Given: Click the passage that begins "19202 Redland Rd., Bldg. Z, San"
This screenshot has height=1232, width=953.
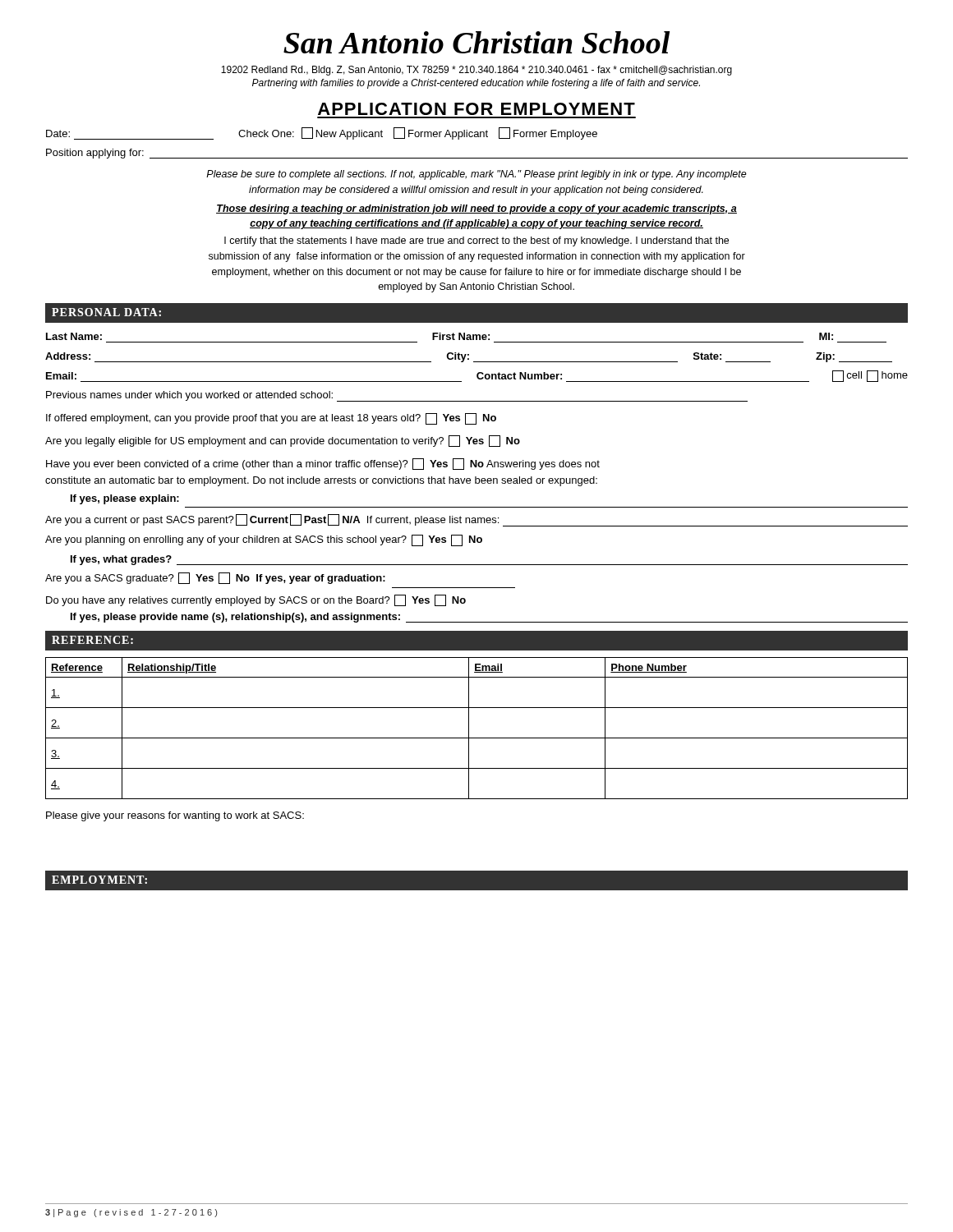Looking at the screenshot, I should click(476, 70).
